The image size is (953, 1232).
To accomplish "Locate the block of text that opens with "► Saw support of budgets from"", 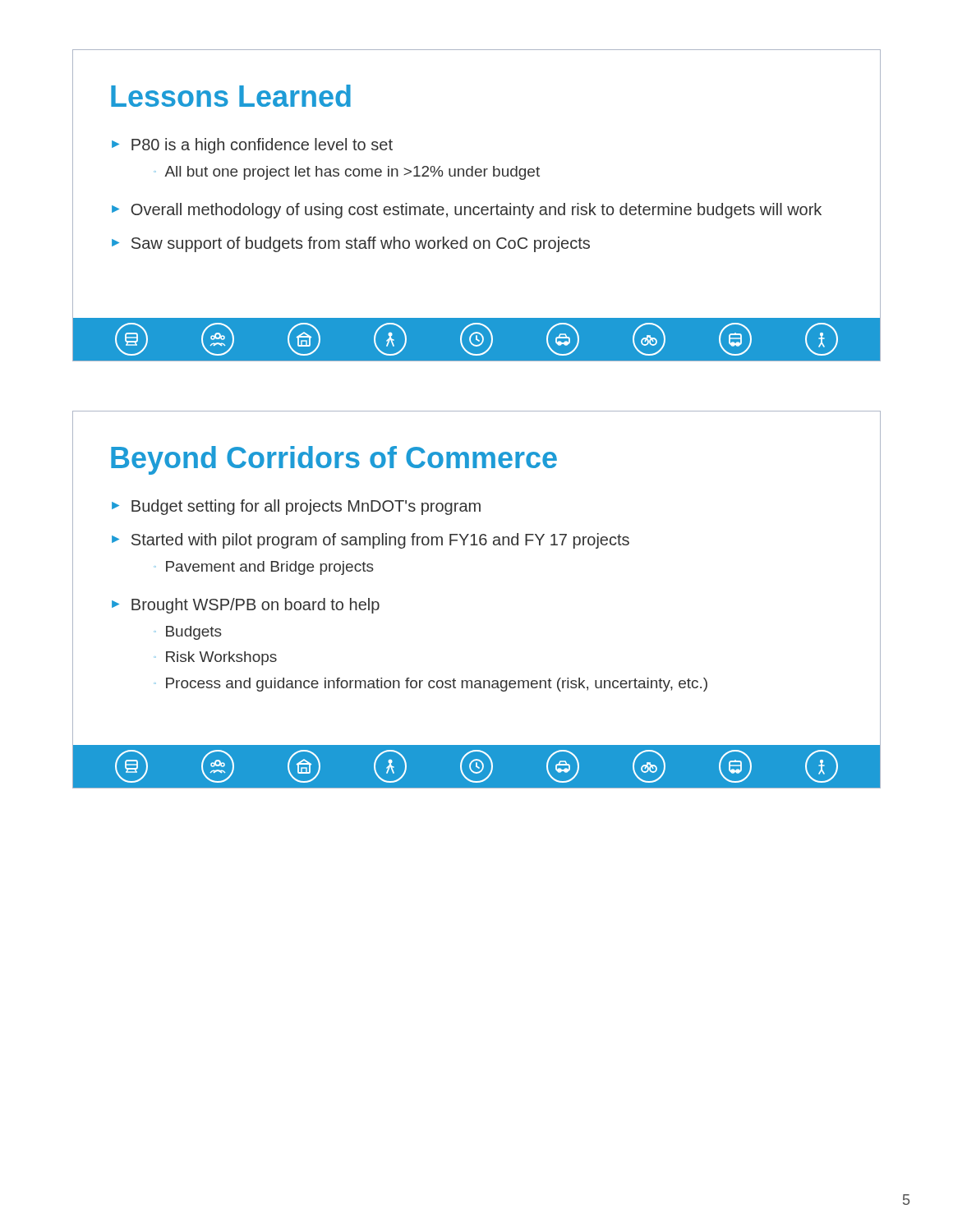I will tap(350, 243).
